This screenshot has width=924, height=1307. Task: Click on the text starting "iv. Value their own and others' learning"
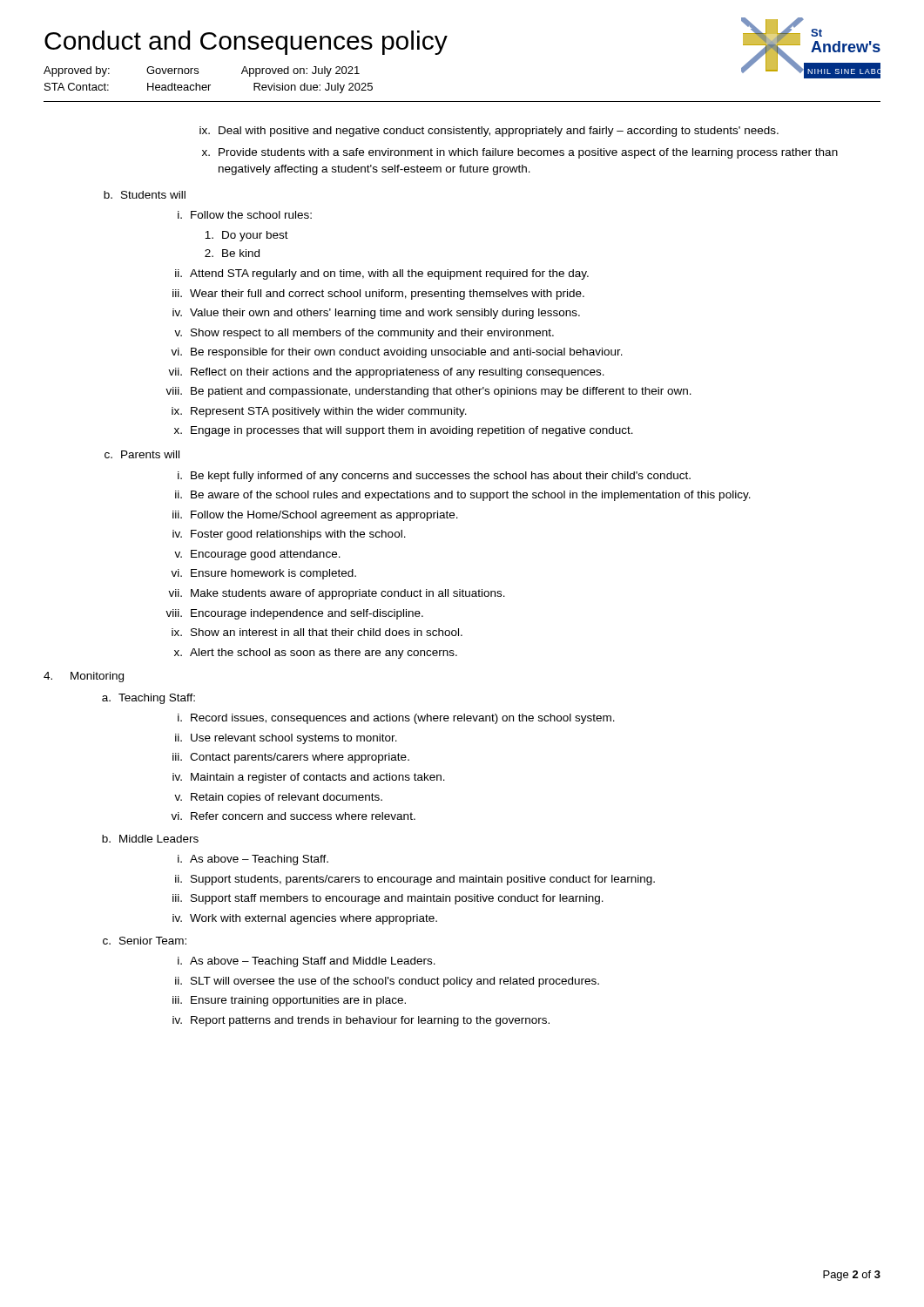[514, 313]
